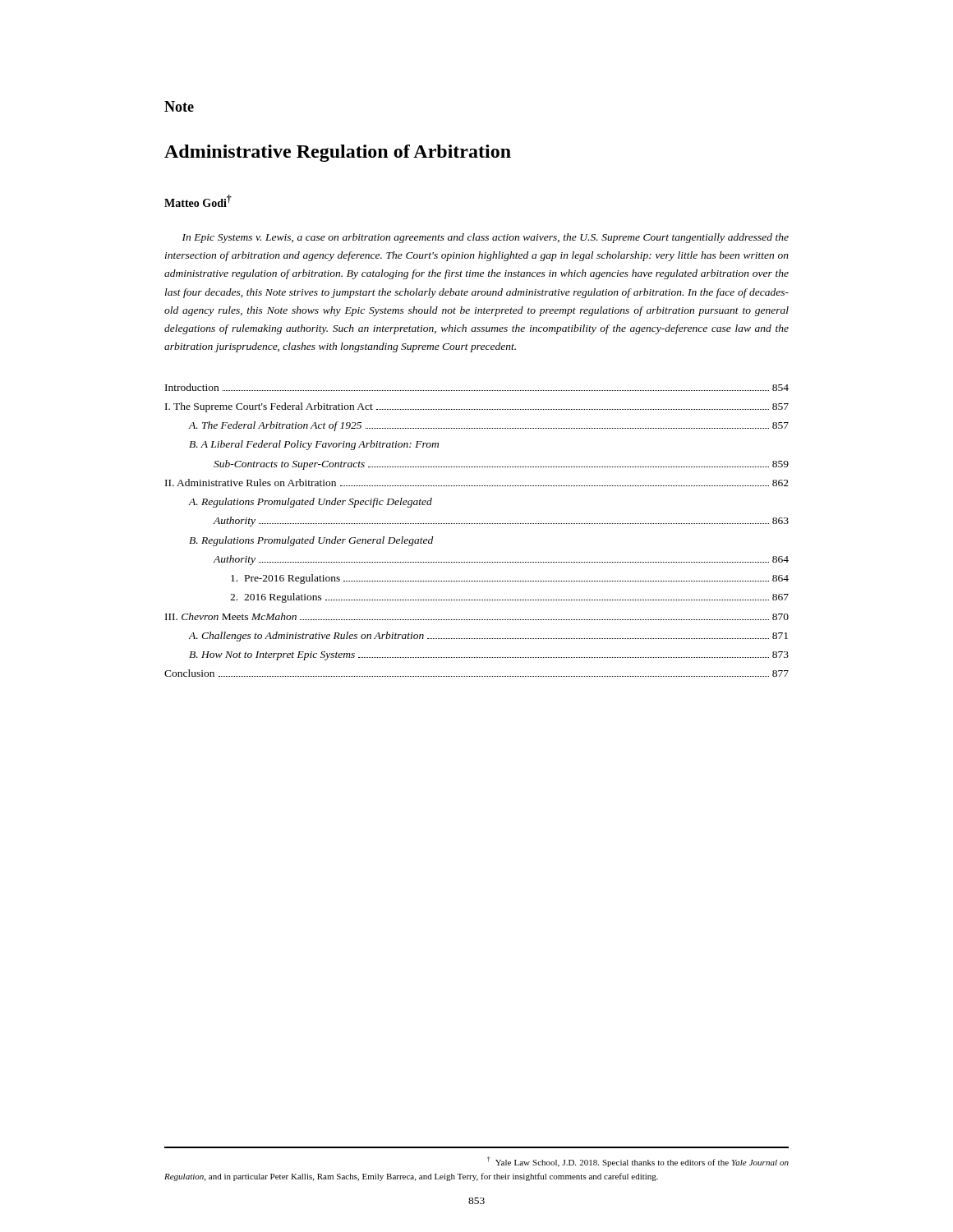The image size is (953, 1232).
Task: Click the passage that begins "In Epic Systems v. Lewis, a"
Action: click(x=476, y=292)
